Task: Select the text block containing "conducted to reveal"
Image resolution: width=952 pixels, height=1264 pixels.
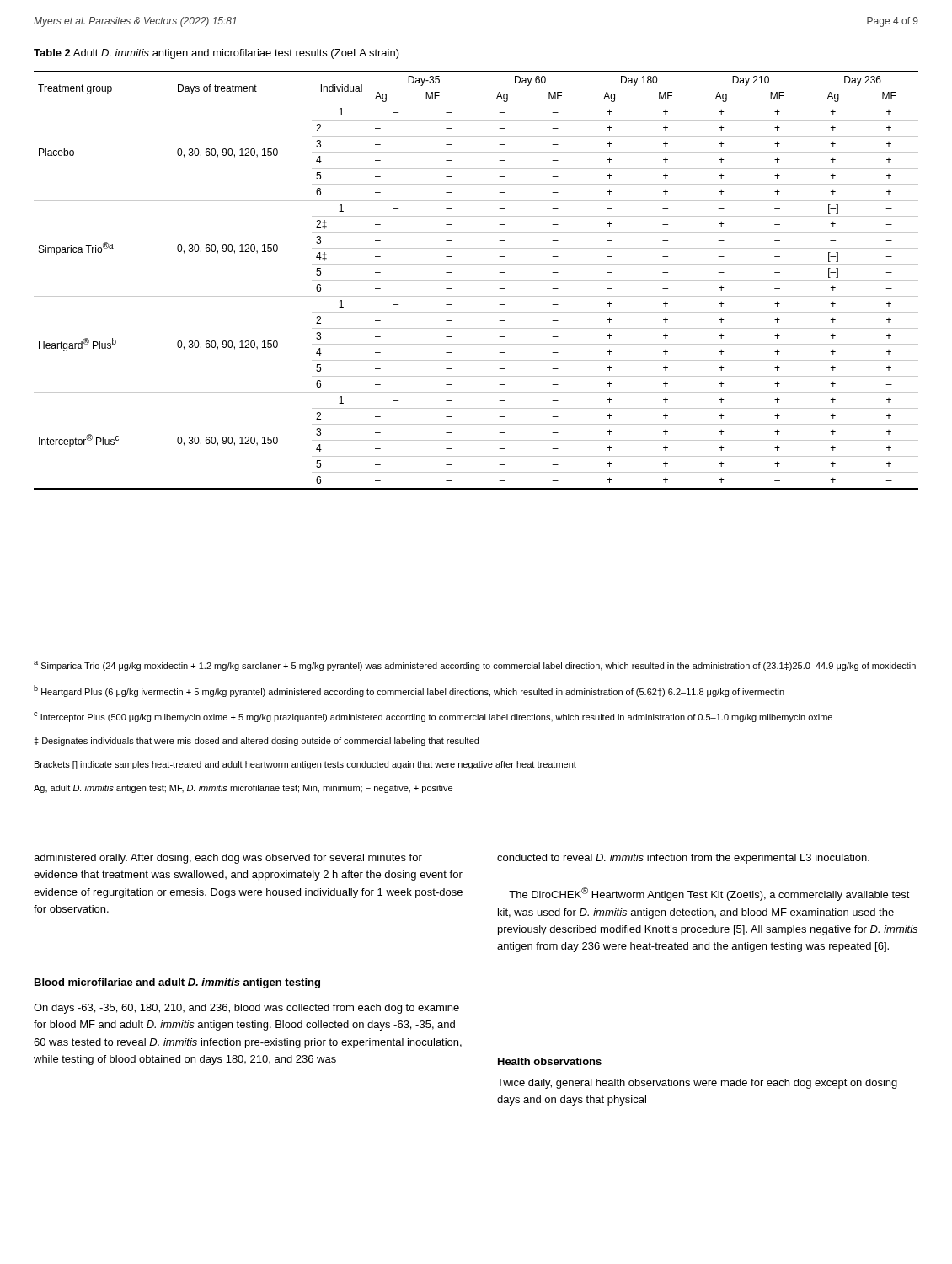Action: coord(707,902)
